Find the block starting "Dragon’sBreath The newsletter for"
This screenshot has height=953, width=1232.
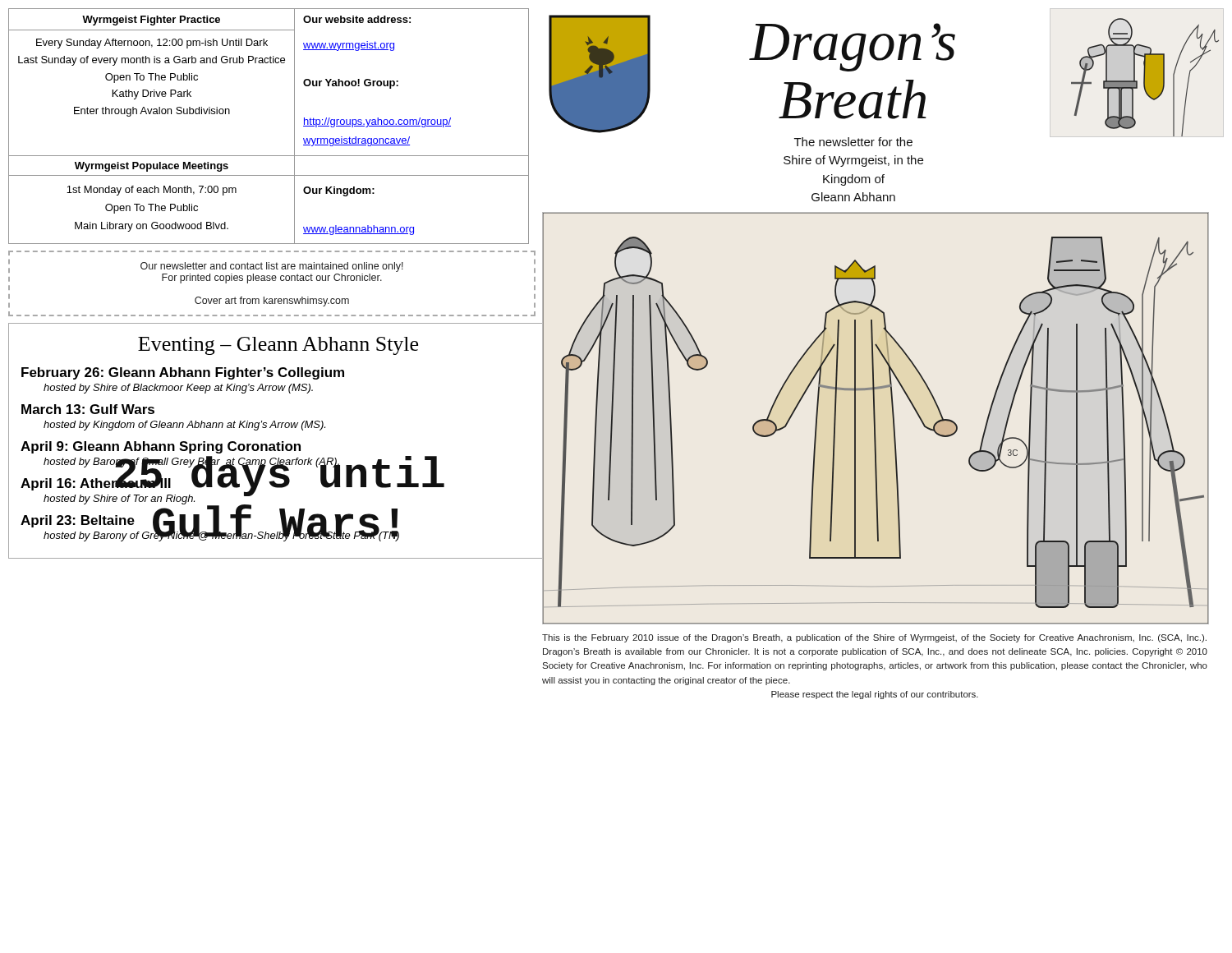pos(853,108)
